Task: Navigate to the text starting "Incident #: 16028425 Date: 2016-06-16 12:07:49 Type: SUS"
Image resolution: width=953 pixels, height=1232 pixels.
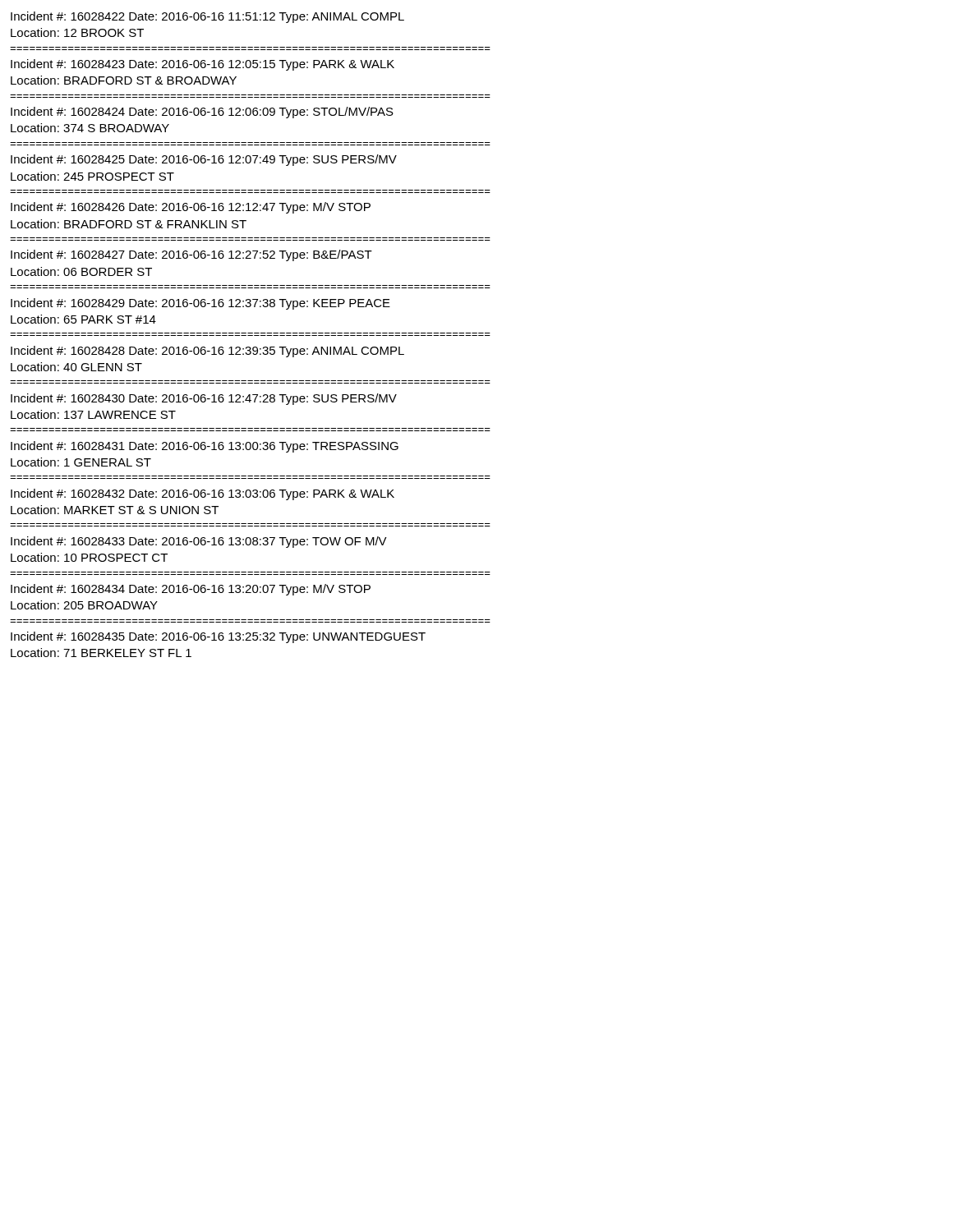Action: coord(204,160)
